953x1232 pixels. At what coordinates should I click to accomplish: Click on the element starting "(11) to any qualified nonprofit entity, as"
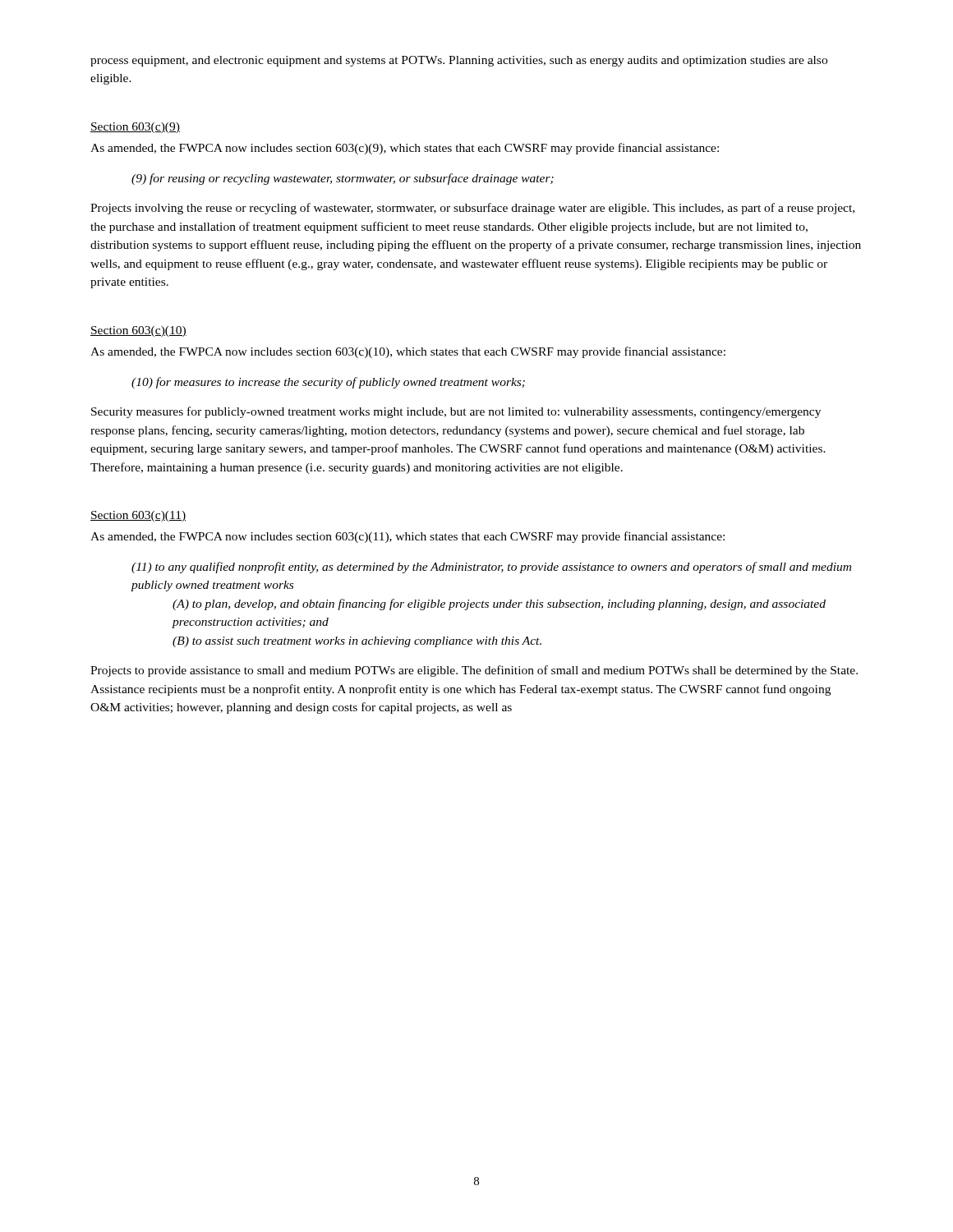click(497, 604)
